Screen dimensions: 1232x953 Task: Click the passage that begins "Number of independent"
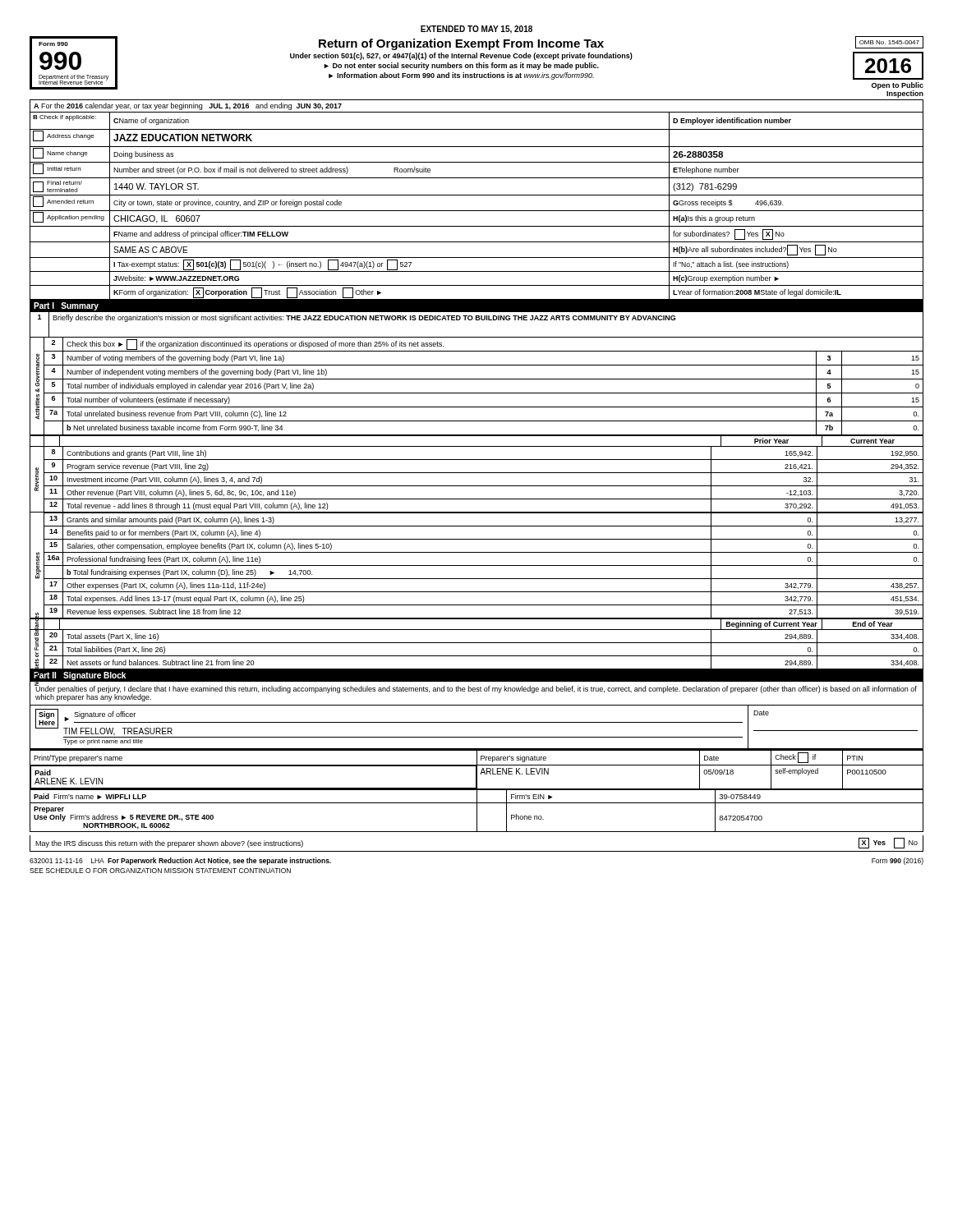tap(197, 372)
